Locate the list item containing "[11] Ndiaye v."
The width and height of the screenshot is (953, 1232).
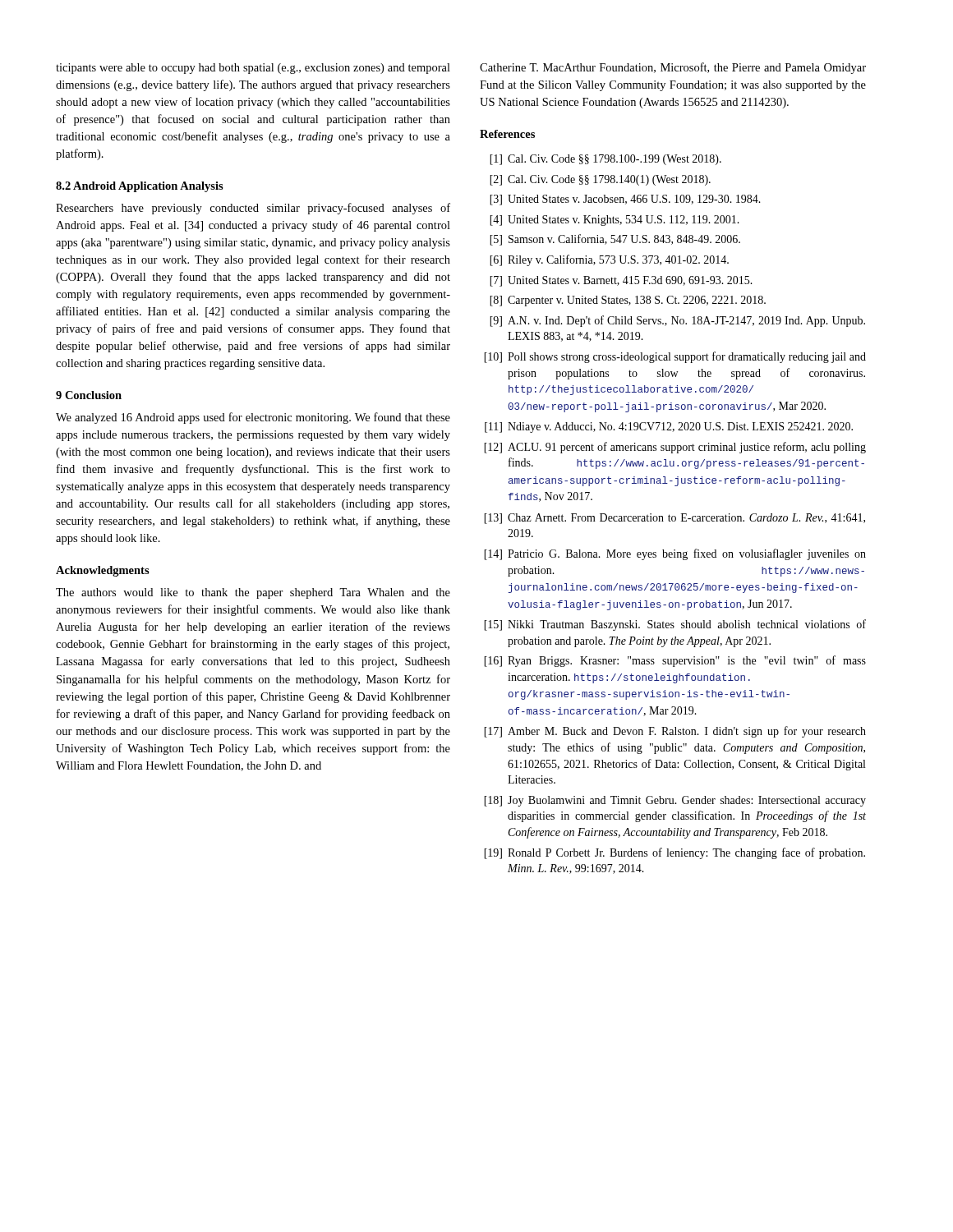click(673, 427)
